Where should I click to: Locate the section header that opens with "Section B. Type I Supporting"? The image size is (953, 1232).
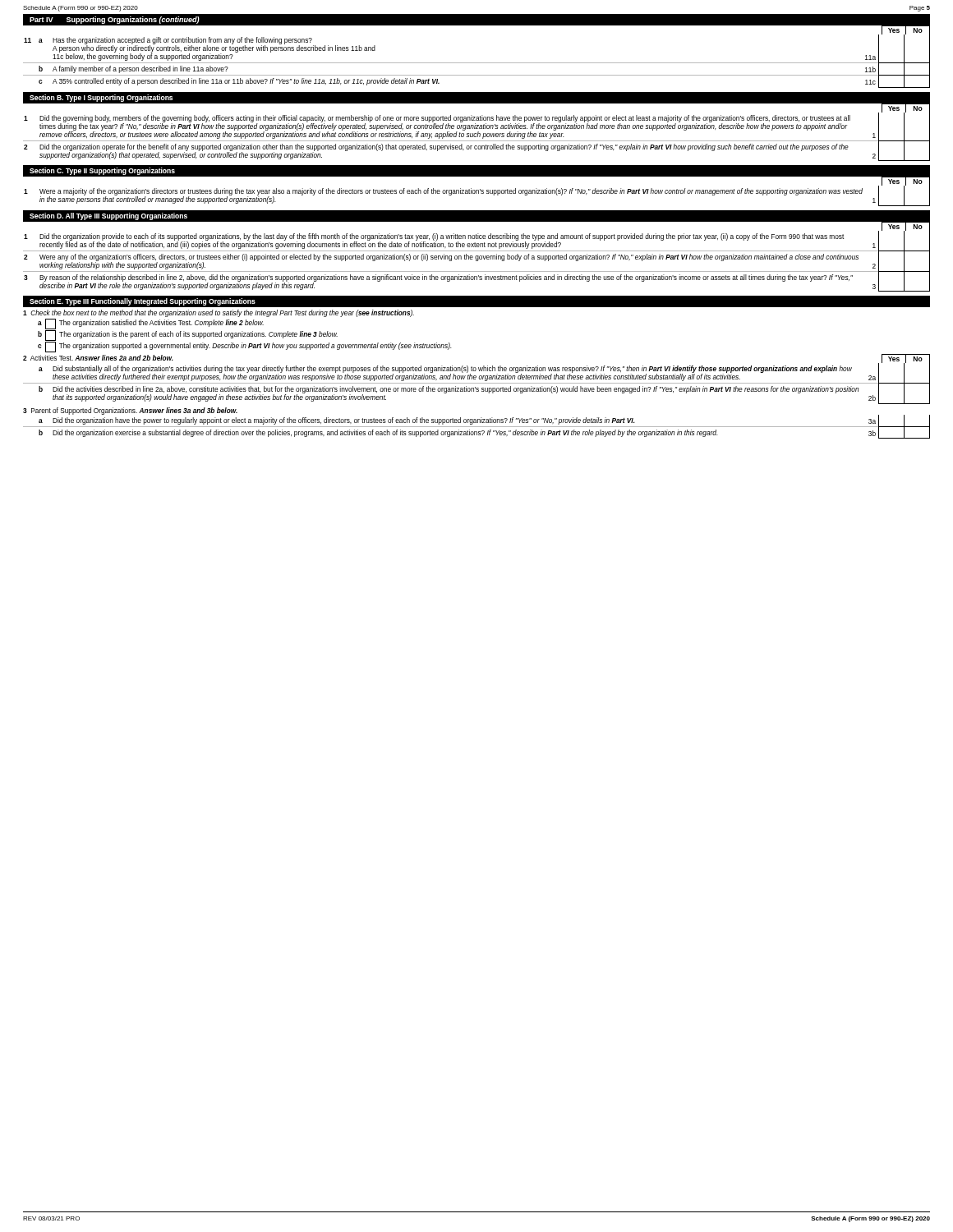(x=101, y=97)
